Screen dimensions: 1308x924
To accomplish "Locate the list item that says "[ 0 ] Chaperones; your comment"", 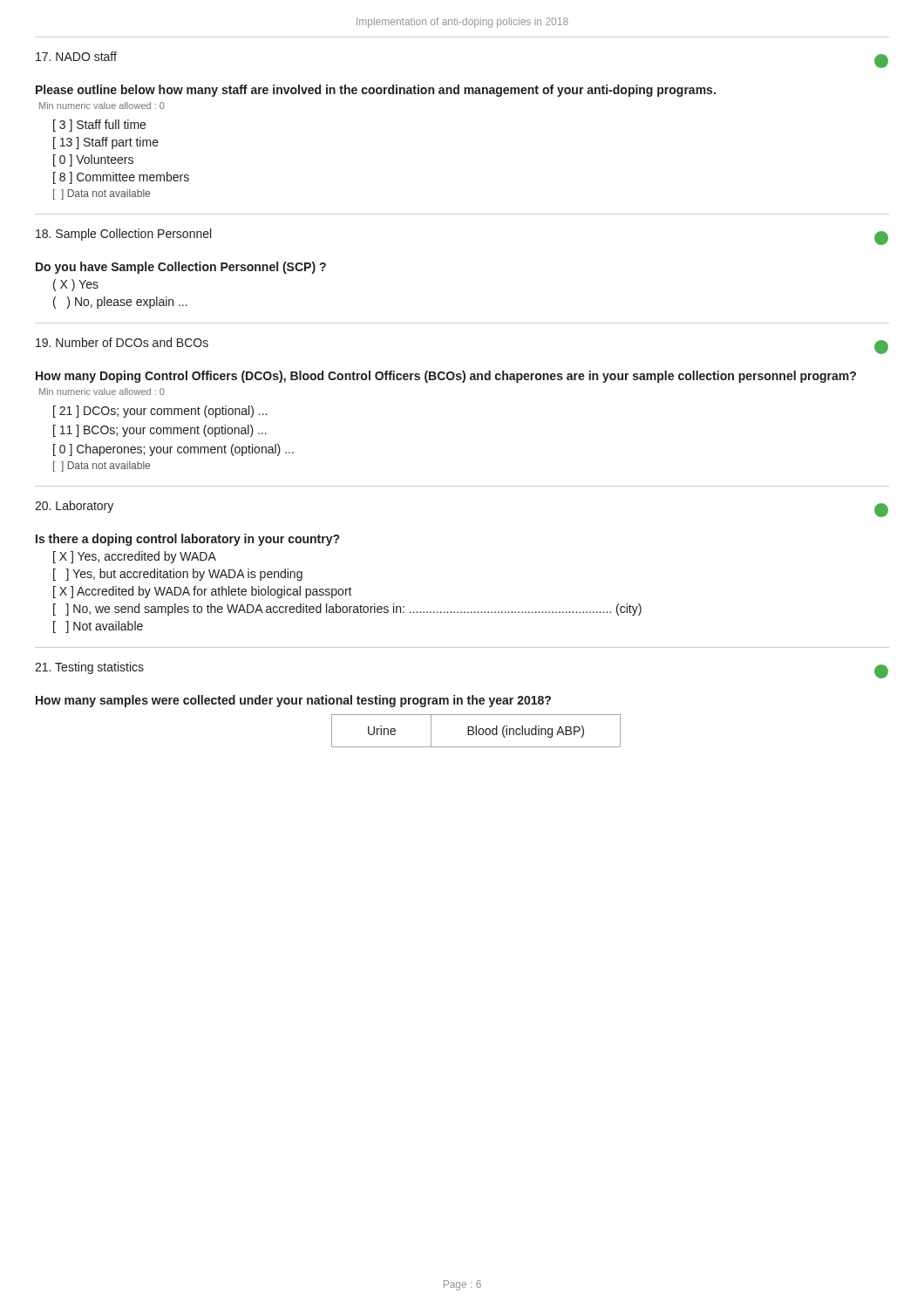I will click(173, 449).
